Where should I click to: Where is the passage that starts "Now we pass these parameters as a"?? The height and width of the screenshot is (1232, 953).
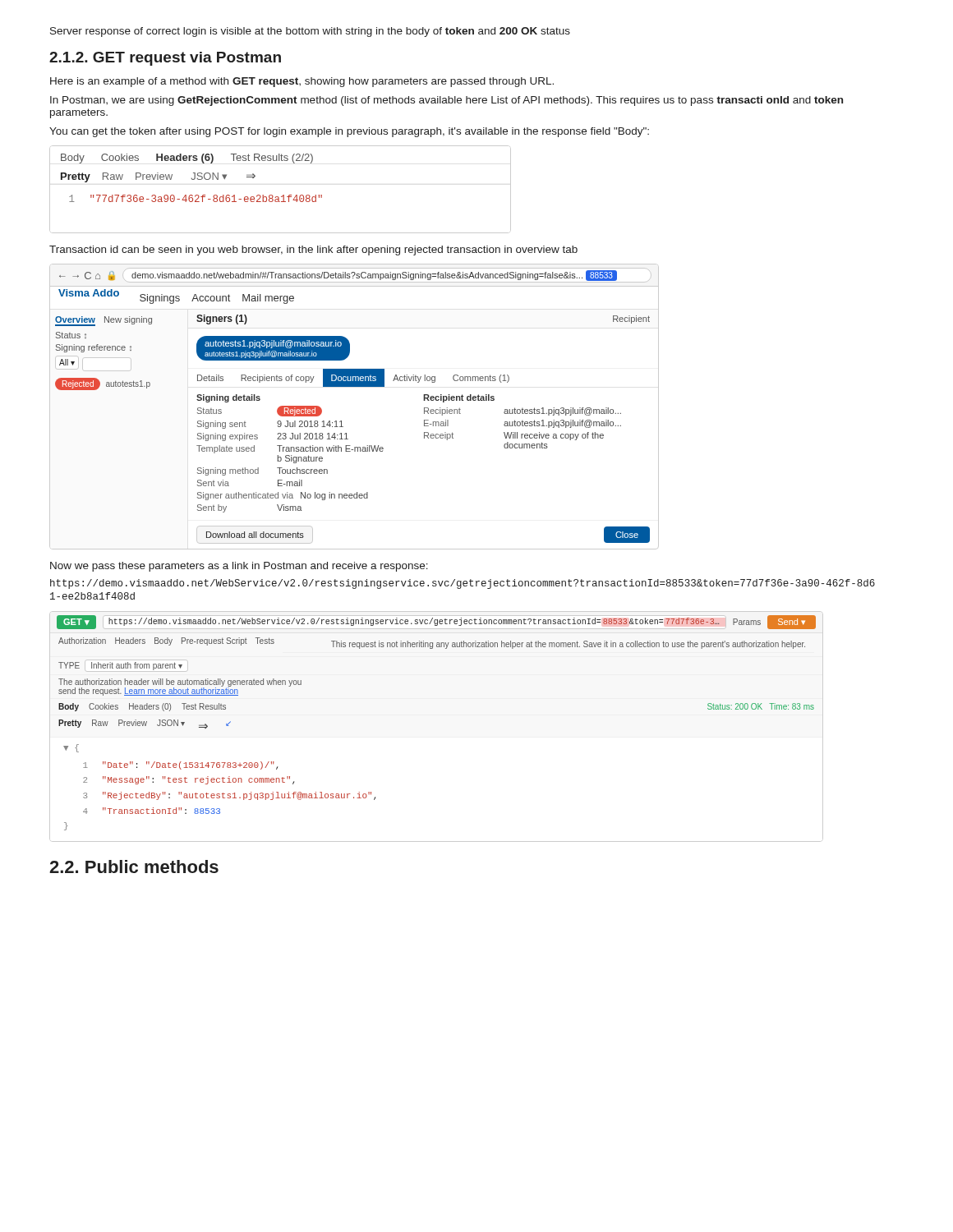coord(239,565)
